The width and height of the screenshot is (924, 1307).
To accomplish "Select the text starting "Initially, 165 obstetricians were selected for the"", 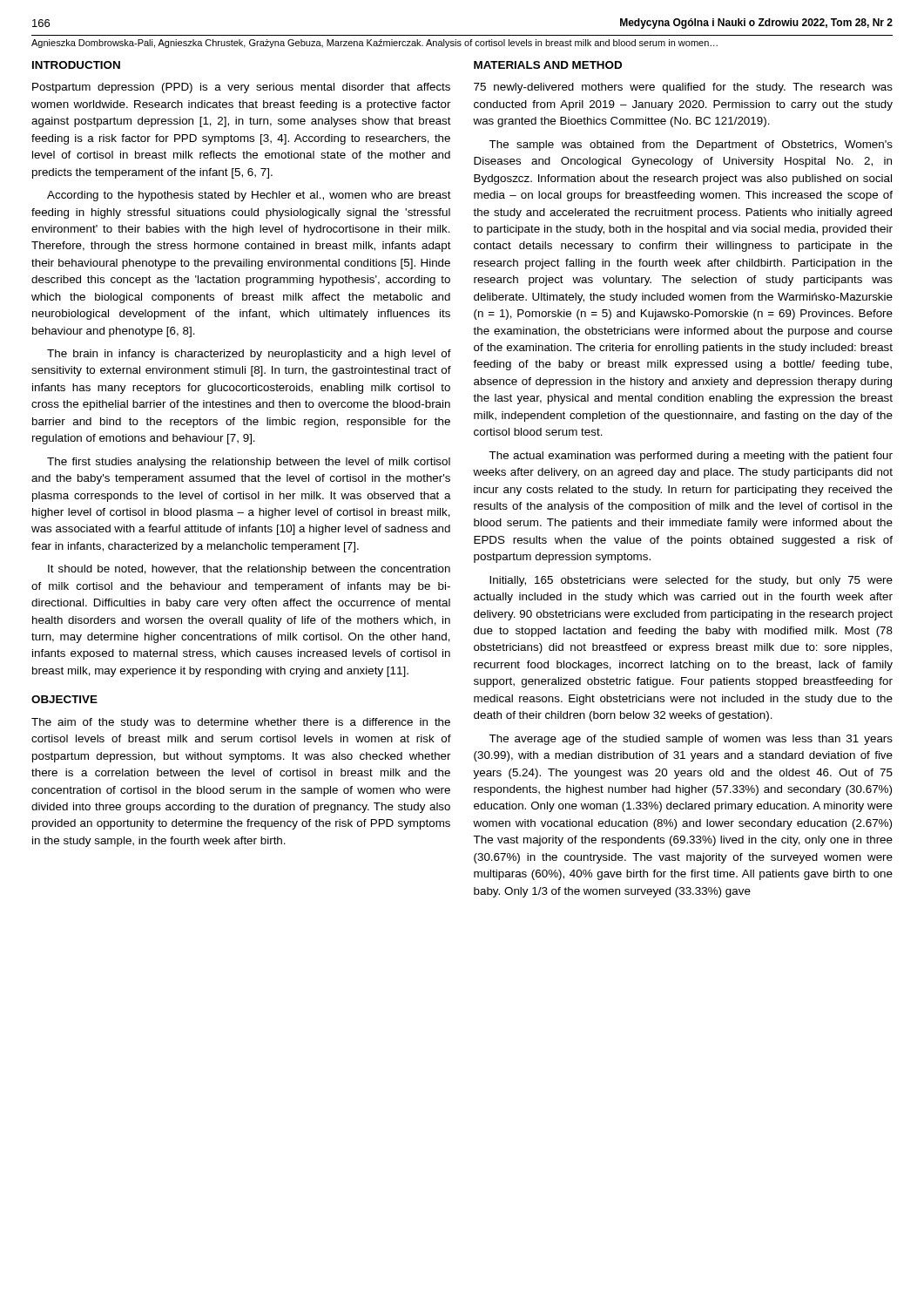I will [683, 648].
